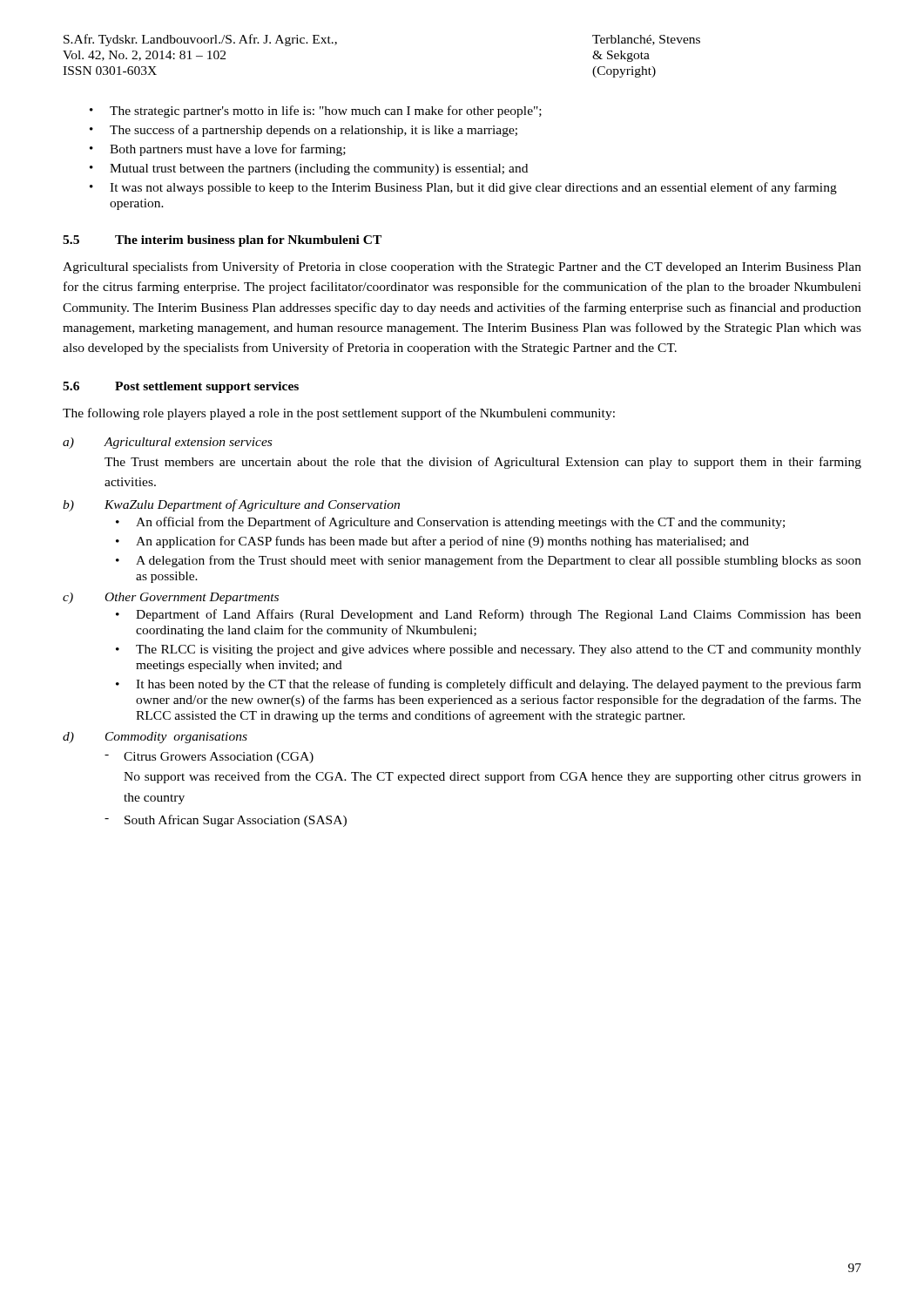Click on the list item with the text "• The success of a partnership depends"
Image resolution: width=924 pixels, height=1307 pixels.
pos(475,130)
